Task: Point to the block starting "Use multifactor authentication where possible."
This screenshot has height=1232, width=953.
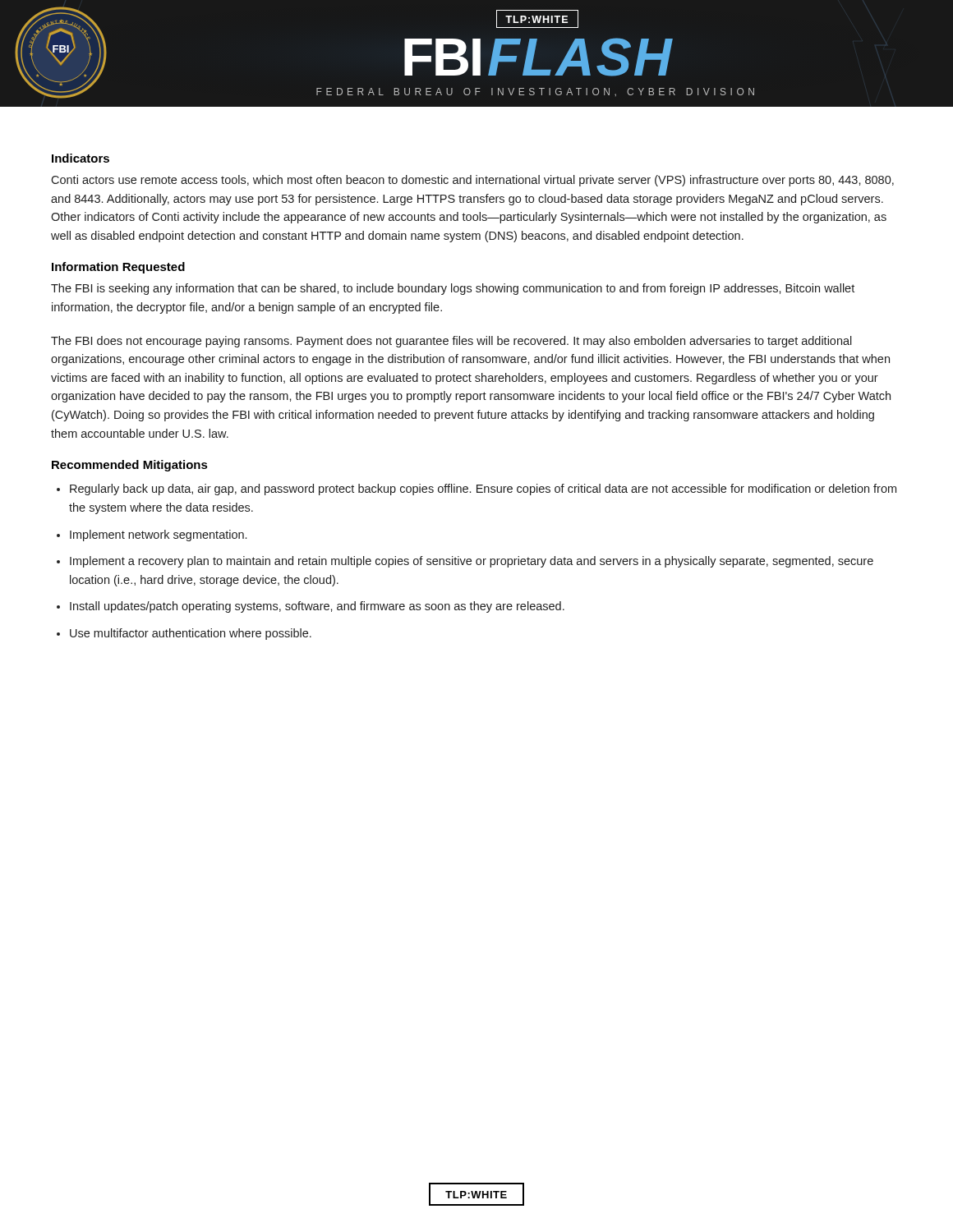Action: [191, 633]
